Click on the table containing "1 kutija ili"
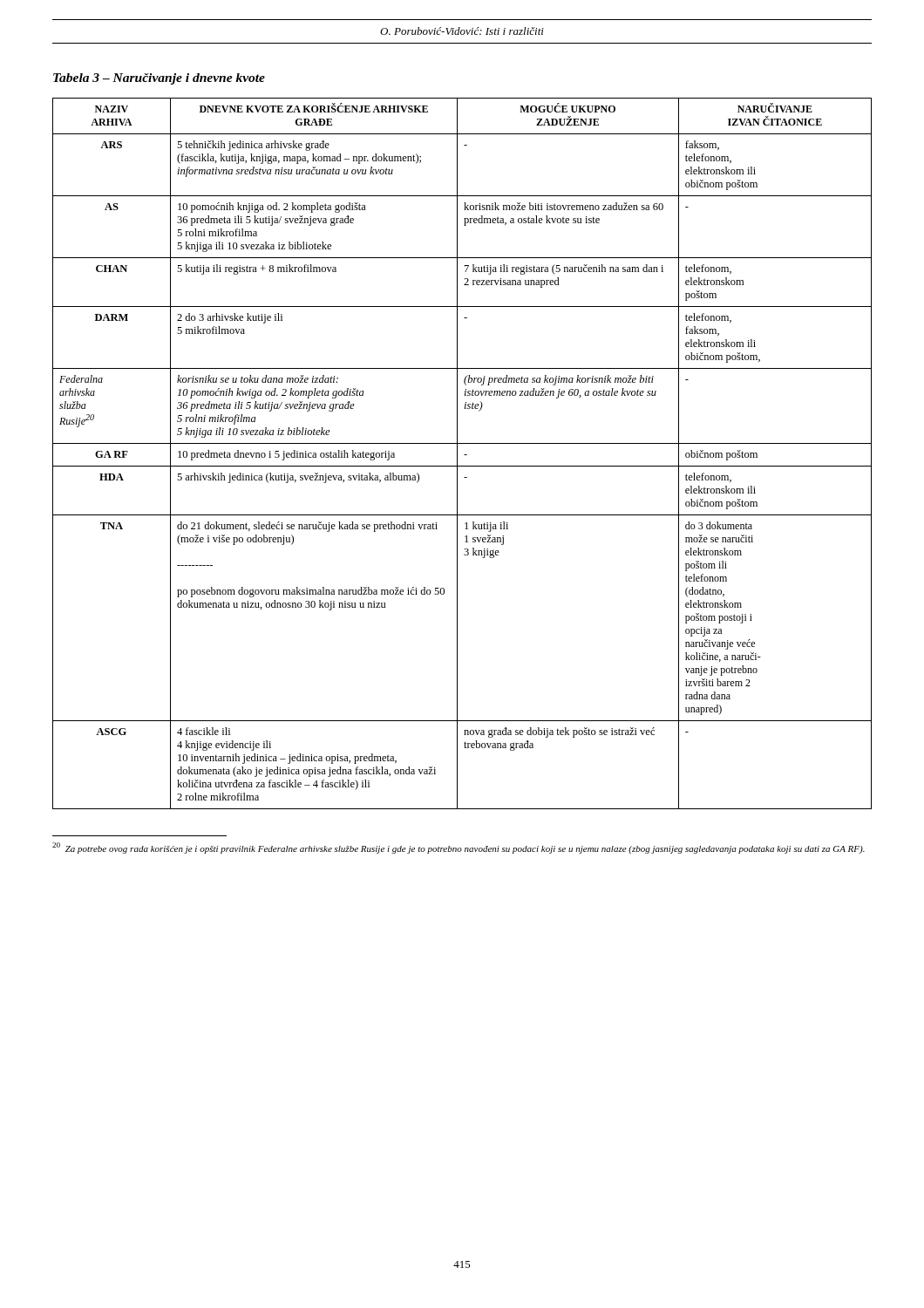The image size is (924, 1308). [x=462, y=453]
